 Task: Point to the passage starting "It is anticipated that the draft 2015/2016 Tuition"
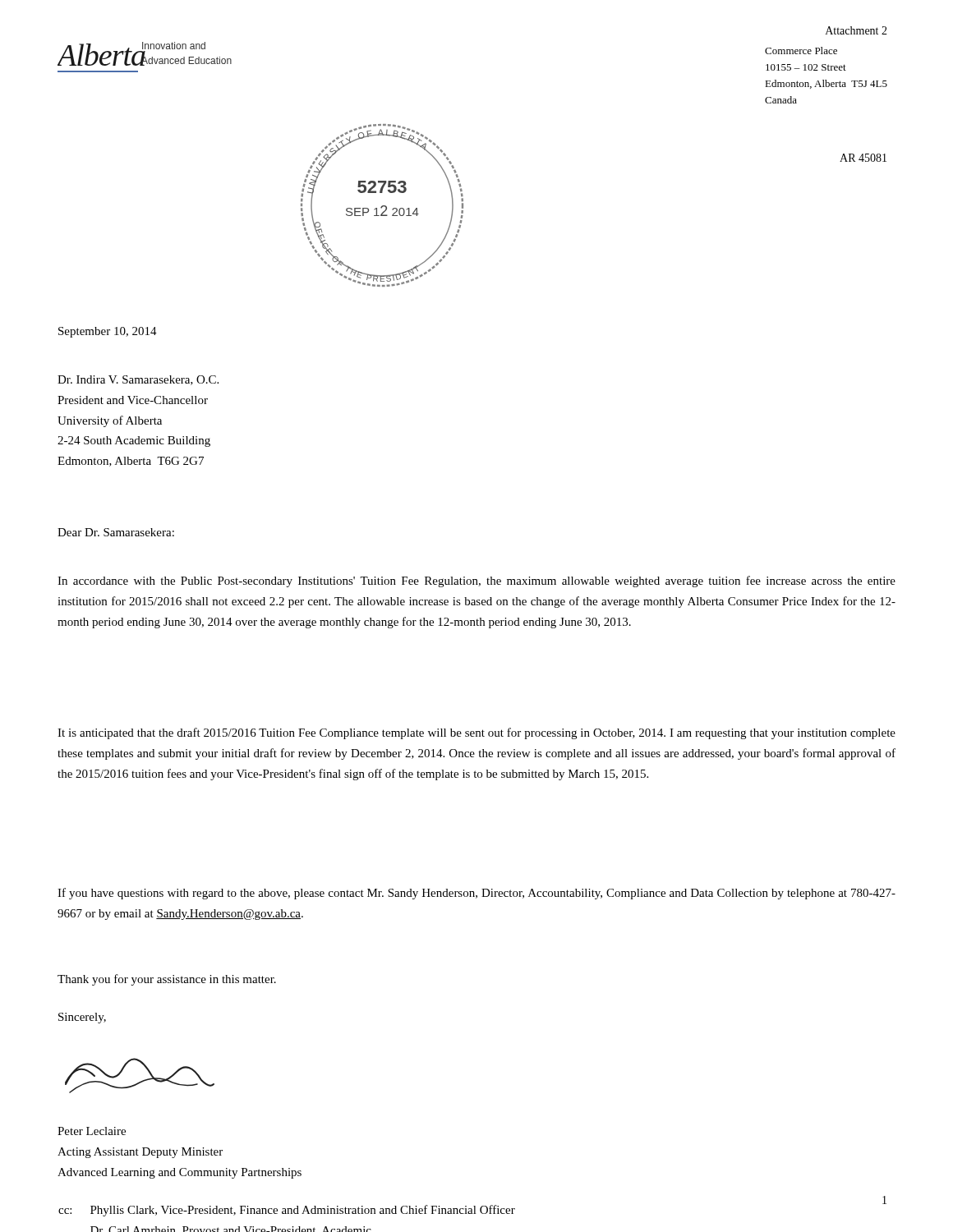[476, 753]
